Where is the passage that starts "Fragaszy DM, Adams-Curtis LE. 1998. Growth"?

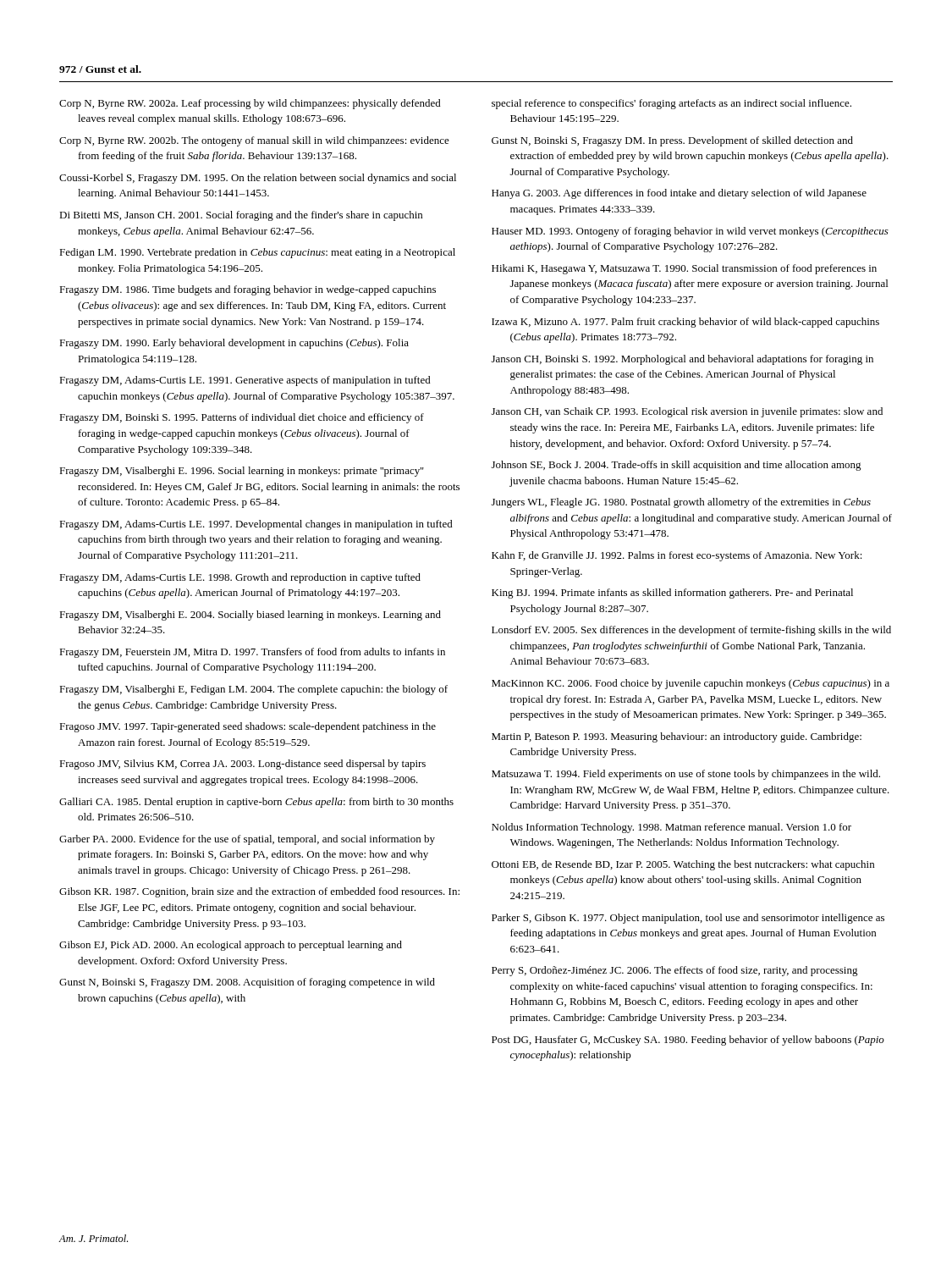[x=240, y=585]
